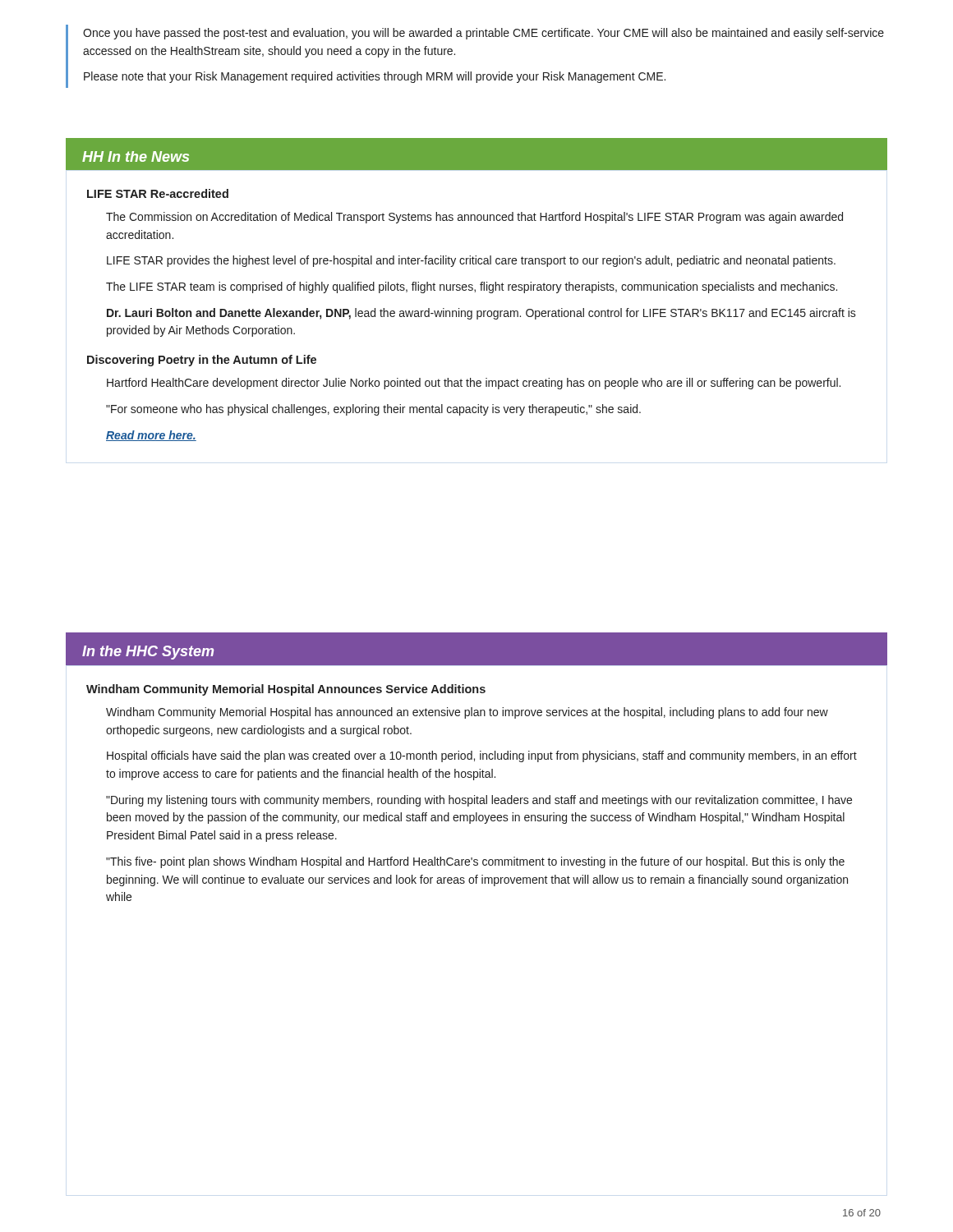Locate the block of text that opens with "Once you have passed the post-test"
The height and width of the screenshot is (1232, 953).
tap(483, 34)
